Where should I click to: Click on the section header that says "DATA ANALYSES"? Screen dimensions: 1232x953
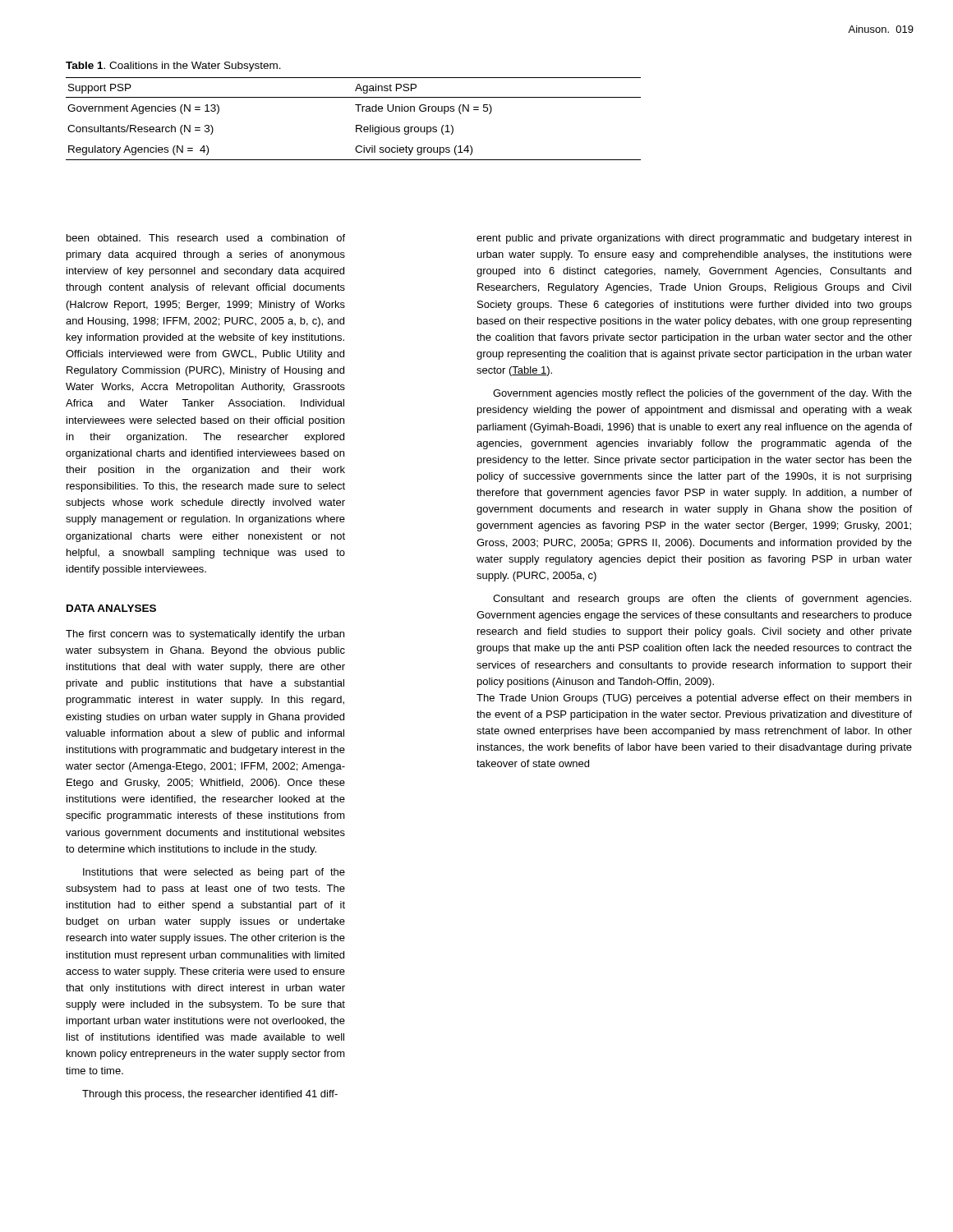[x=111, y=608]
